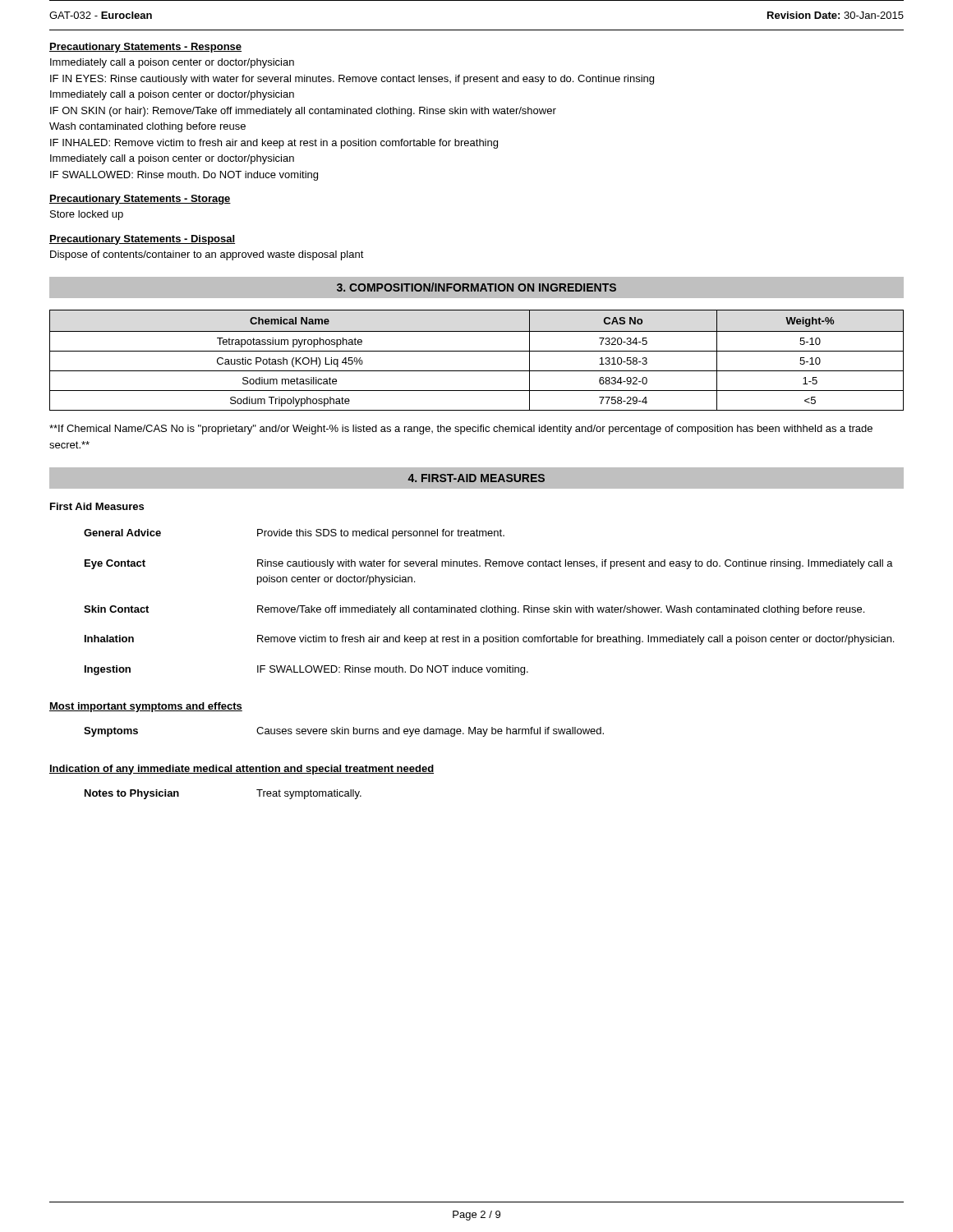953x1232 pixels.
Task: Locate the text "4. FIRST-AID MEASURES"
Action: [476, 478]
